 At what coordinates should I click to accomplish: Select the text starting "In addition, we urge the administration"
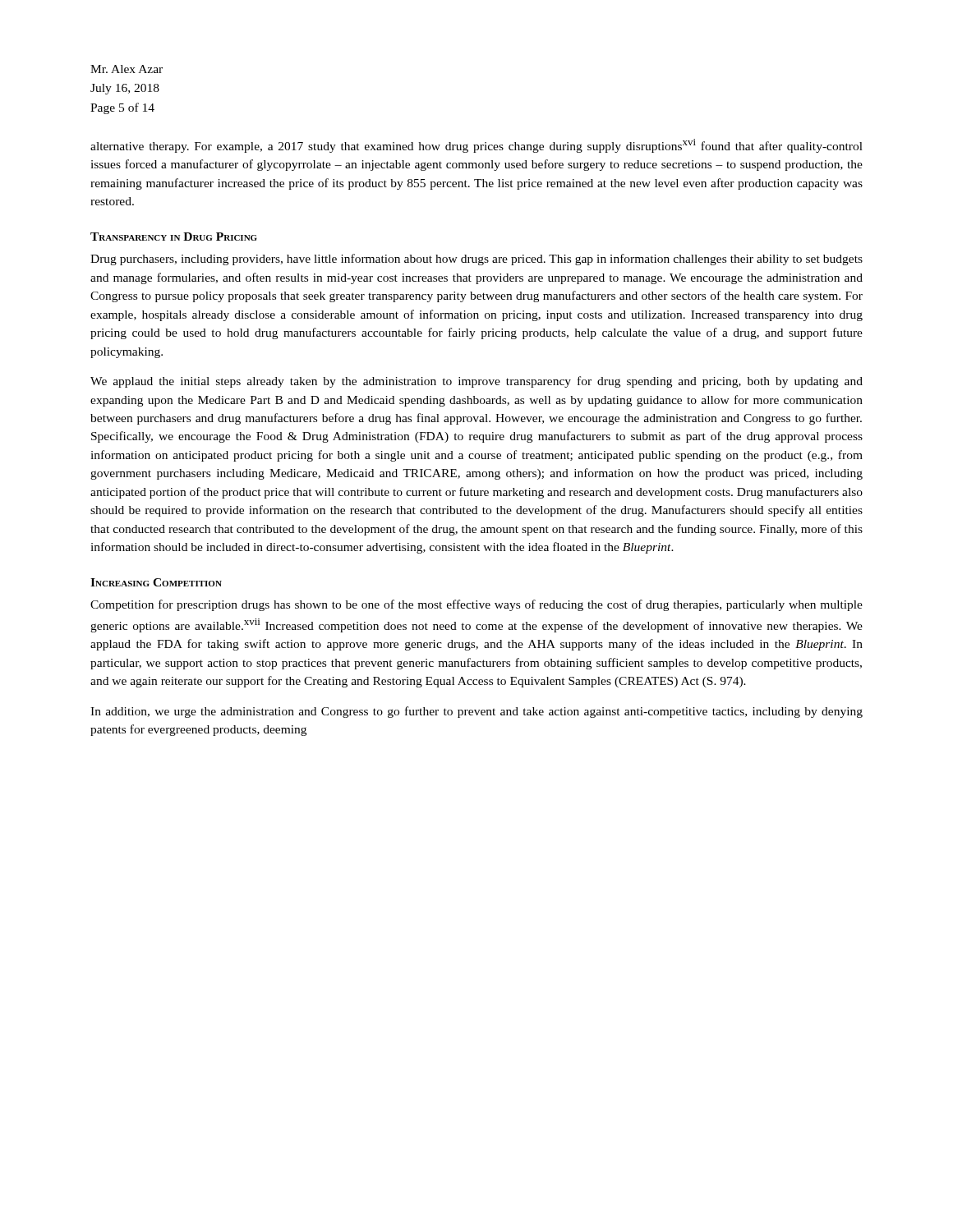[476, 720]
